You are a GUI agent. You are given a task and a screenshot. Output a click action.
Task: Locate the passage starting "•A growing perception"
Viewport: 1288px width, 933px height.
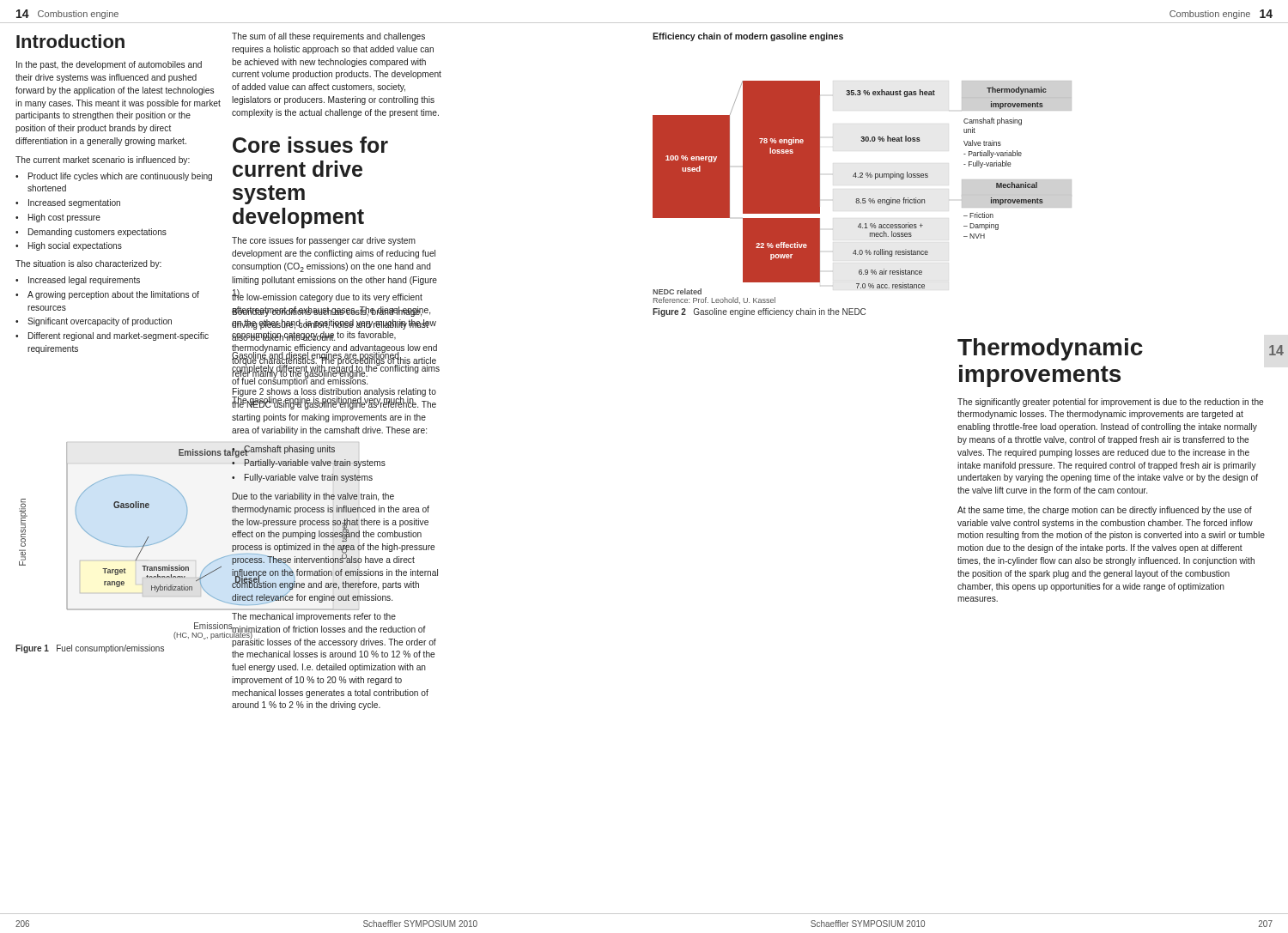(x=107, y=301)
